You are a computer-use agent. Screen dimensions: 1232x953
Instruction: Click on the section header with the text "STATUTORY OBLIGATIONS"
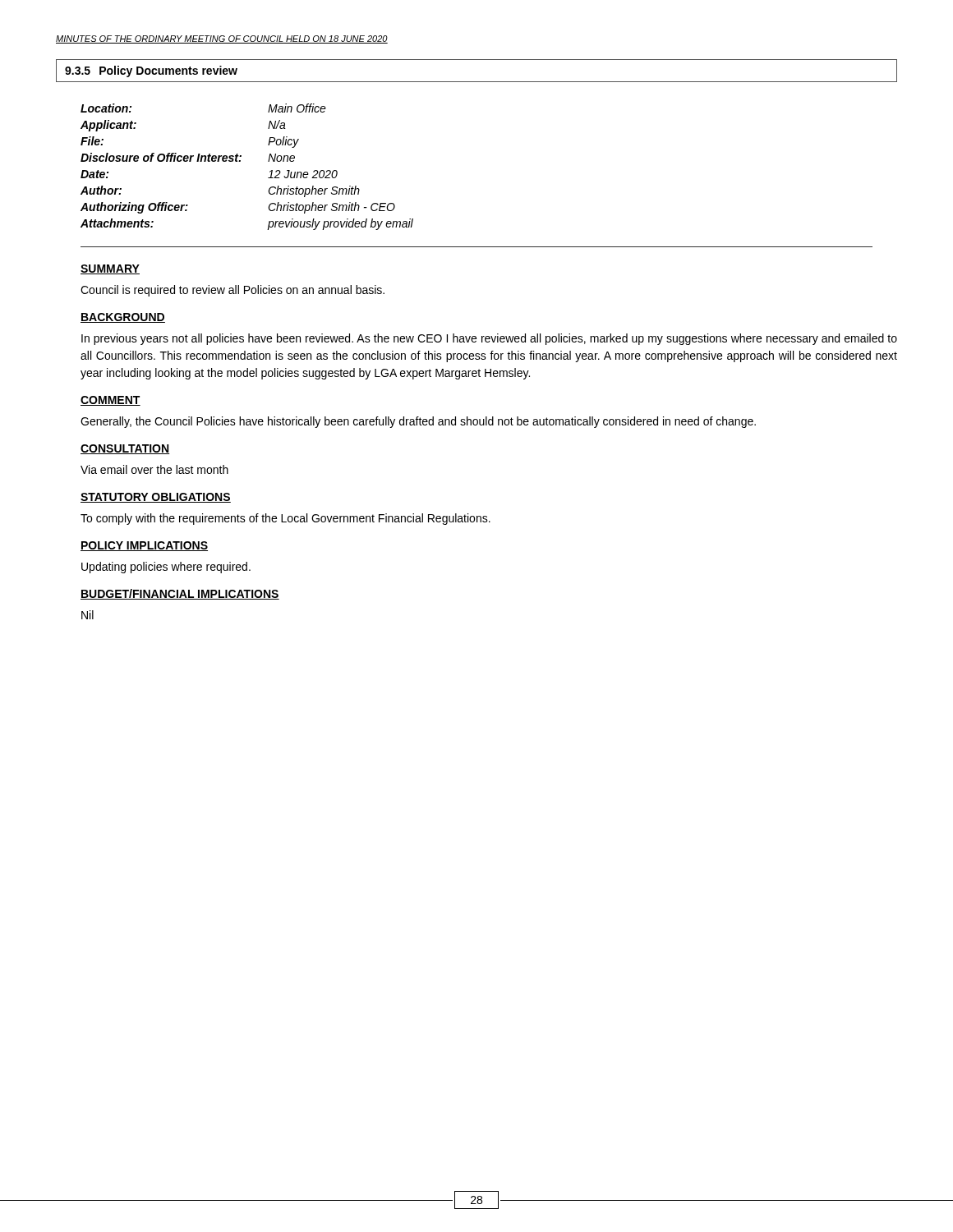[x=155, y=497]
